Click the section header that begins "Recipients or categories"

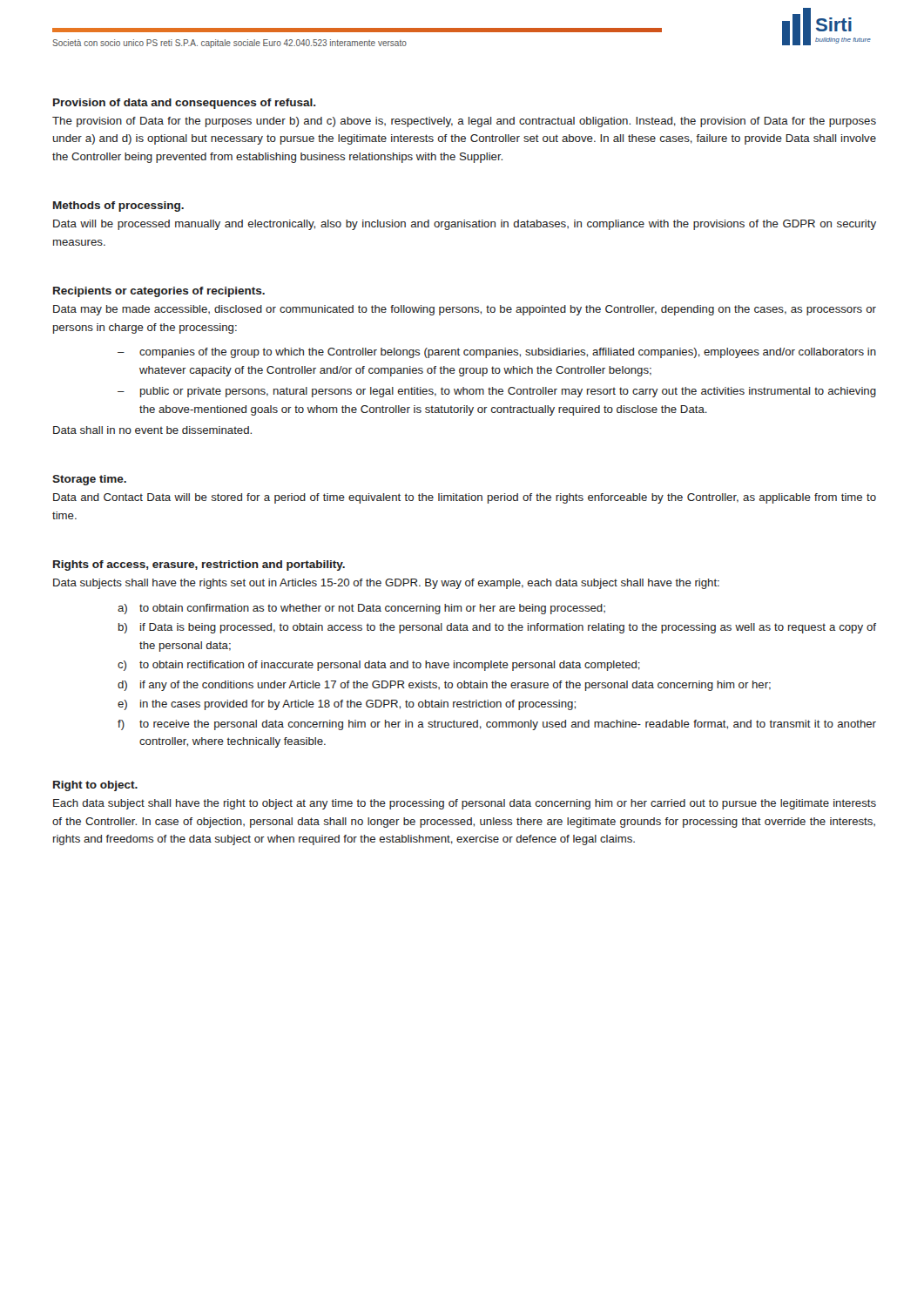click(159, 291)
